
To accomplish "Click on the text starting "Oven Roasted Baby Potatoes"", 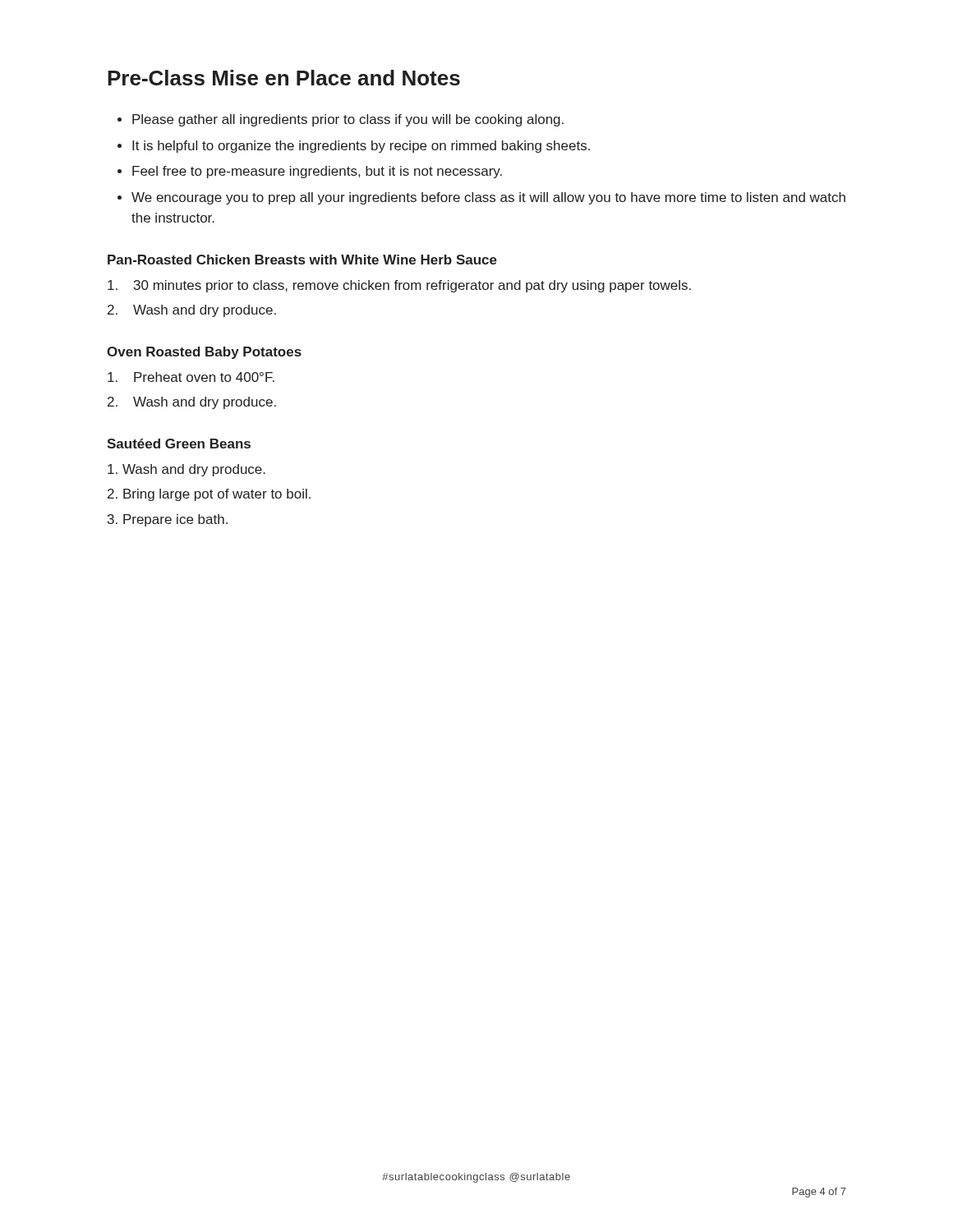I will click(x=204, y=352).
